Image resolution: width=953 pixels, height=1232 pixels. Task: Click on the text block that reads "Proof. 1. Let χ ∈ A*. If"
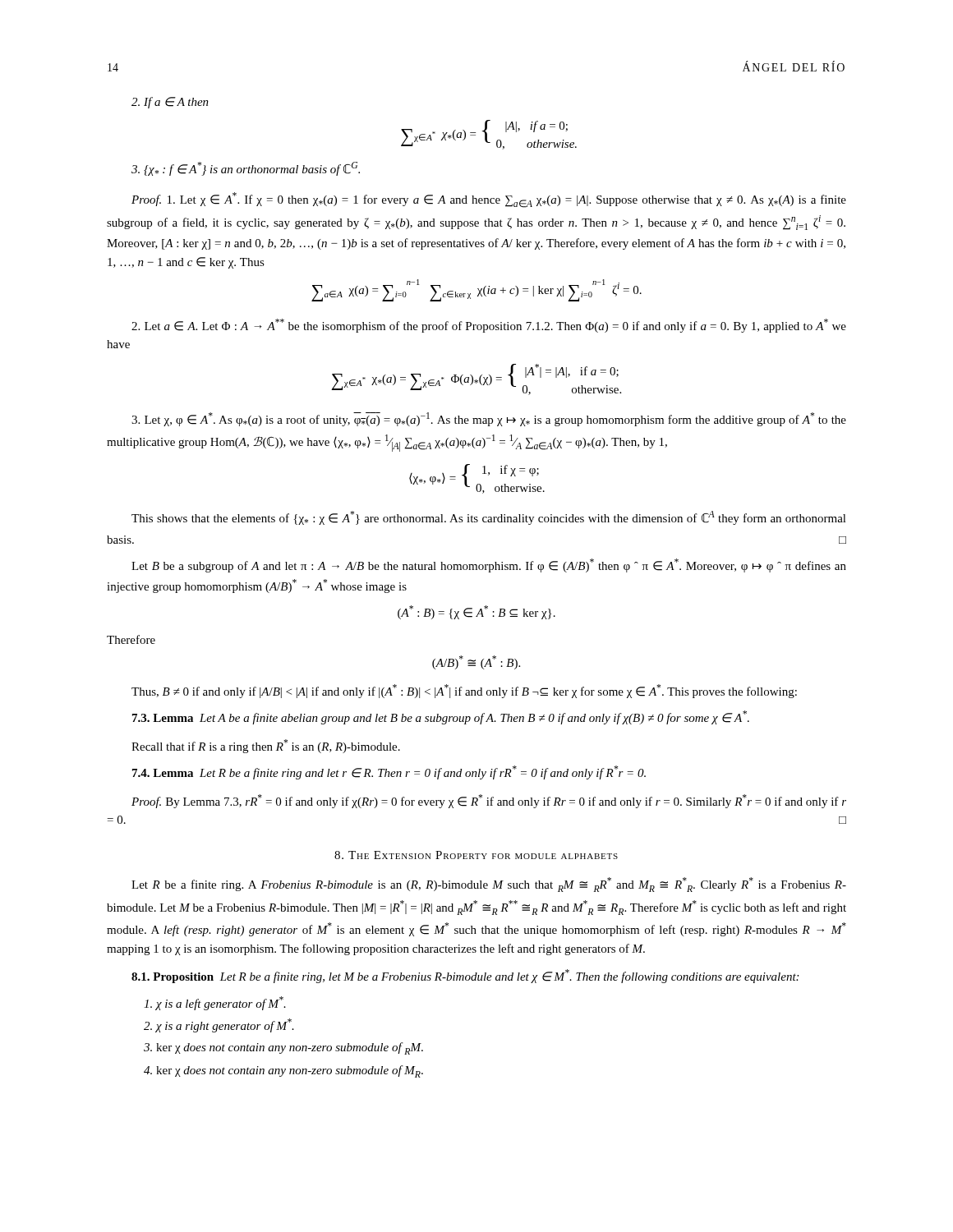pyautogui.click(x=476, y=230)
